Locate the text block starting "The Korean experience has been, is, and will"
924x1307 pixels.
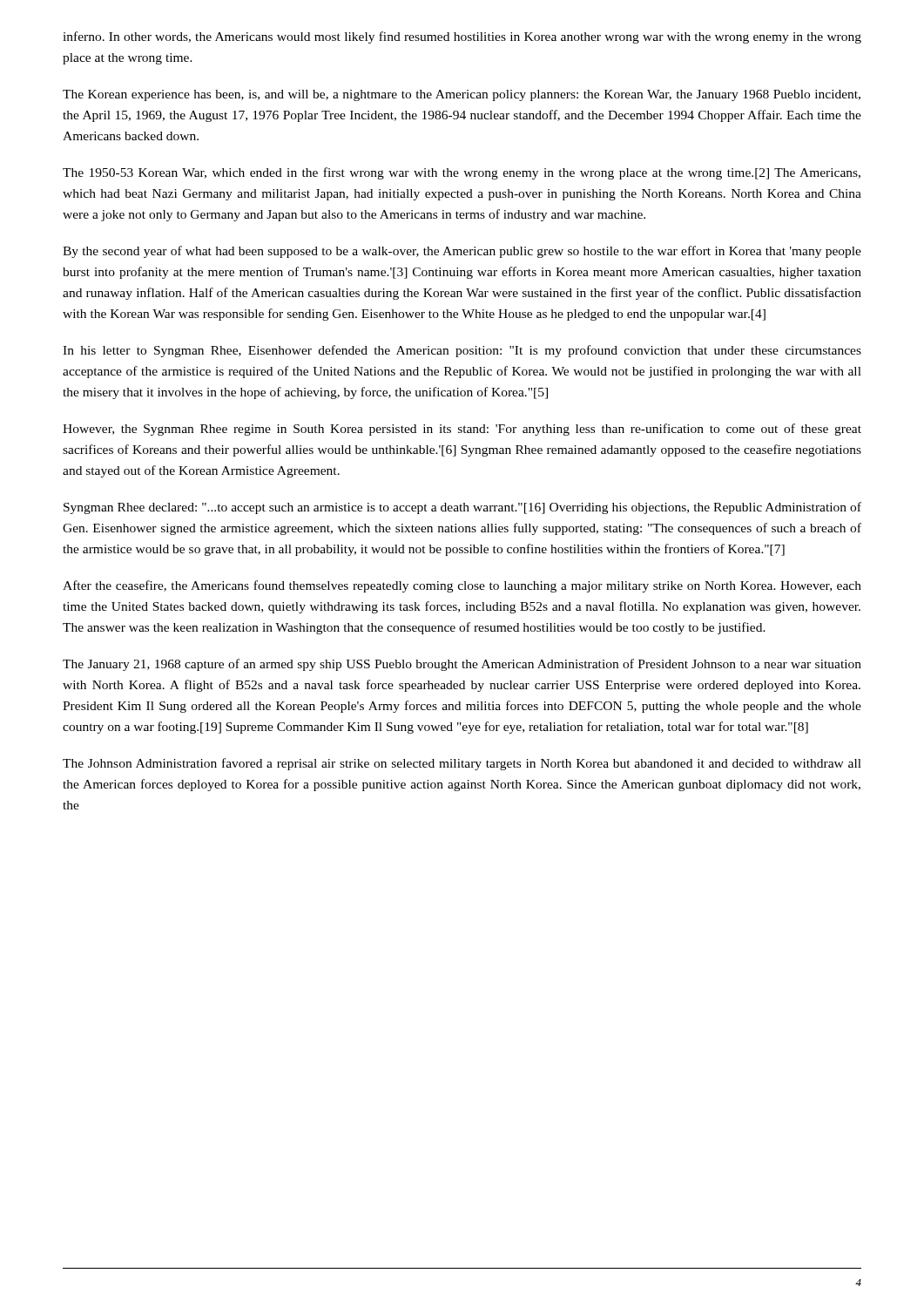[462, 115]
